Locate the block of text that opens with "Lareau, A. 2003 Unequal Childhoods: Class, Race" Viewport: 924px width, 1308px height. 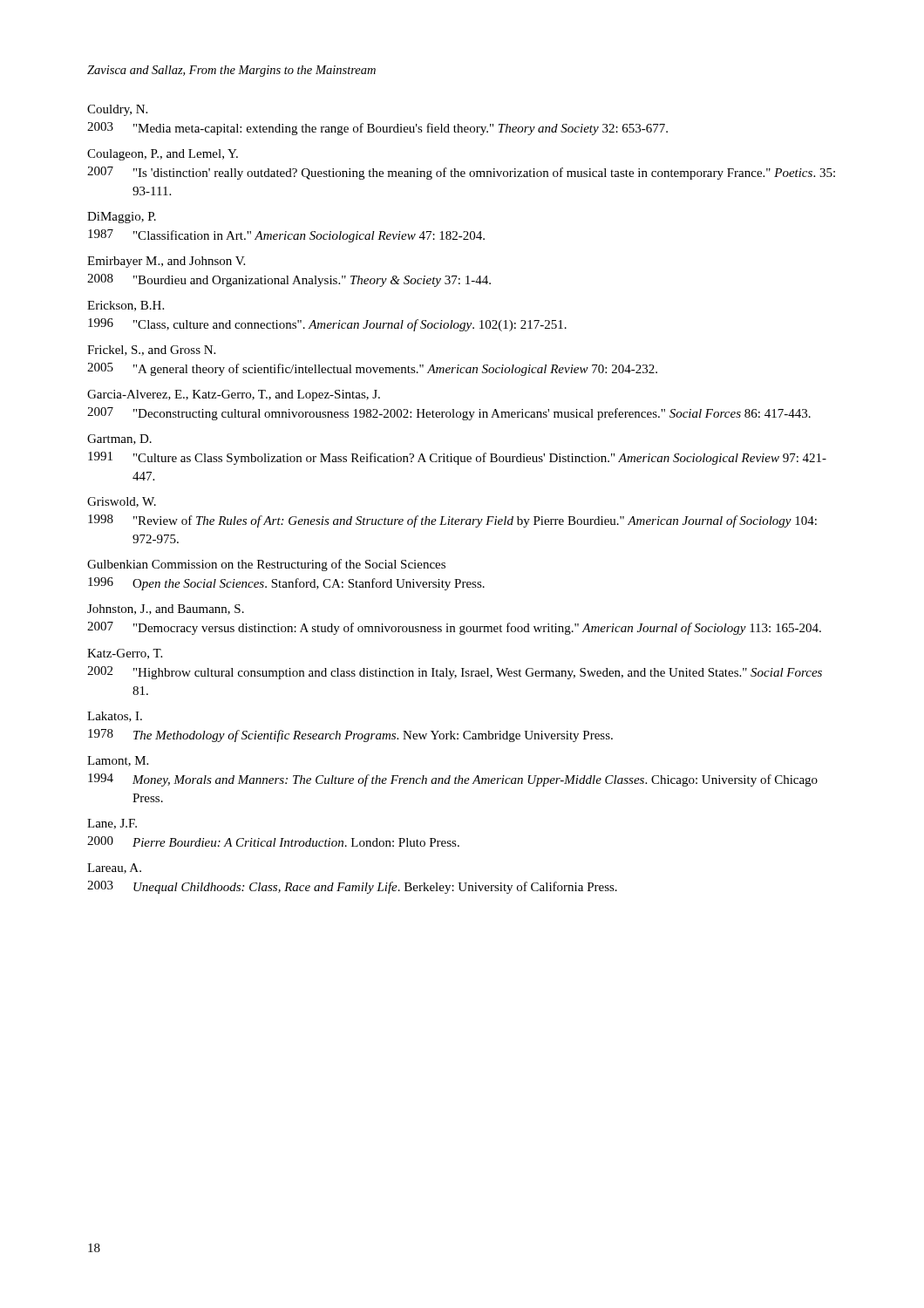tap(462, 879)
